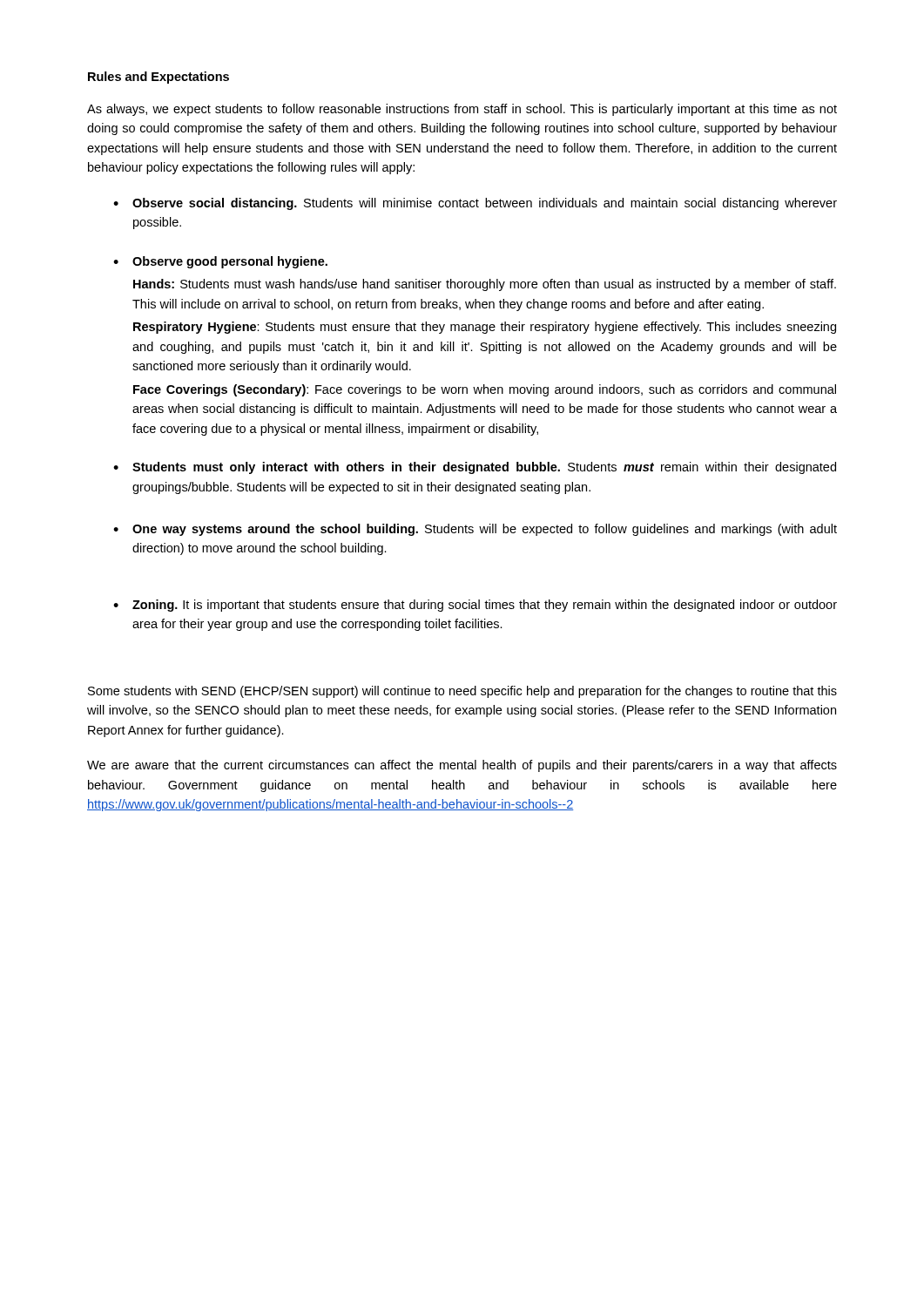The image size is (924, 1307).
Task: Navigate to the passage starting "• Students must only interact with others in"
Action: click(x=475, y=479)
